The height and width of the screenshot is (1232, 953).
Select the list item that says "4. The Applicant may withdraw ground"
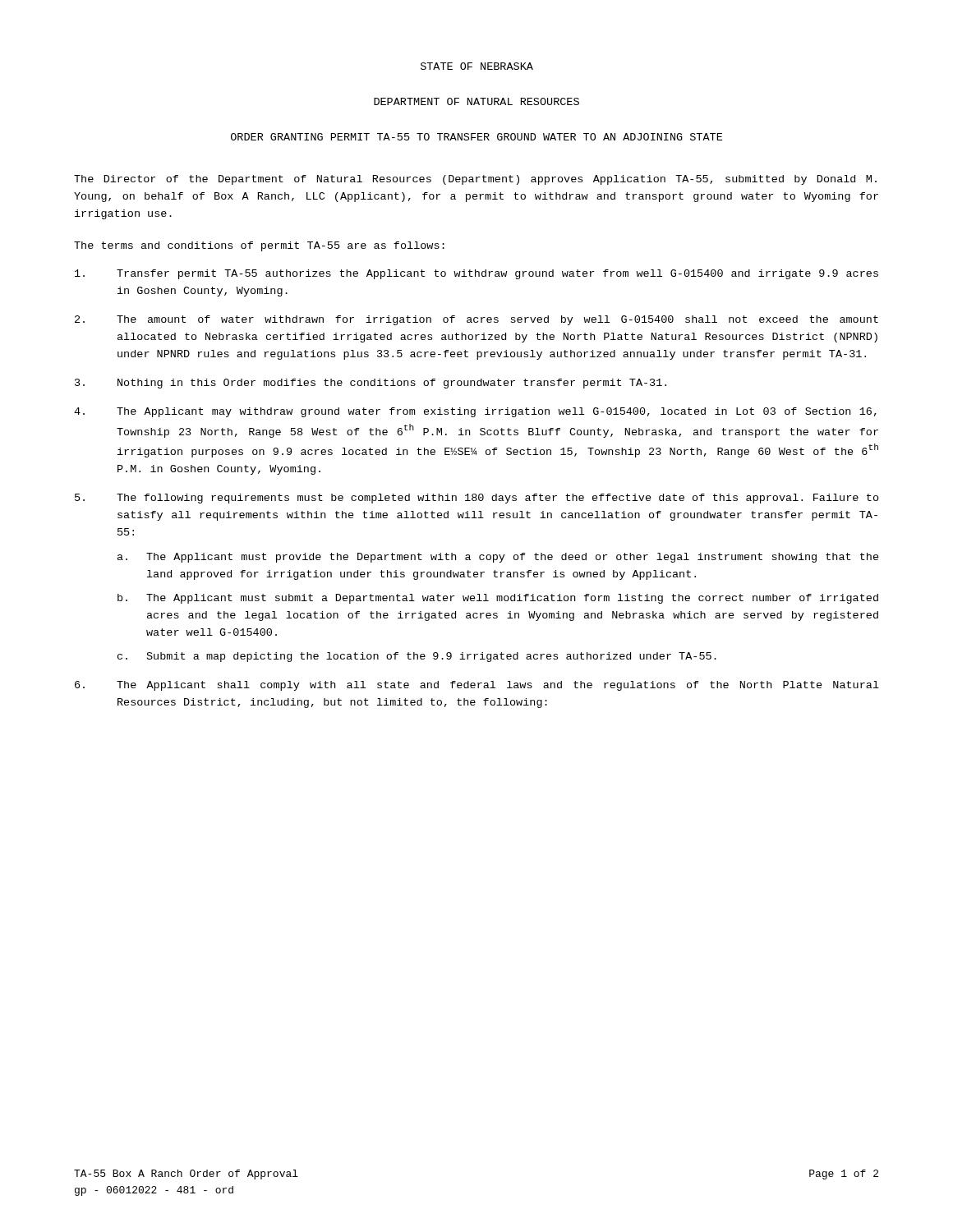point(476,441)
